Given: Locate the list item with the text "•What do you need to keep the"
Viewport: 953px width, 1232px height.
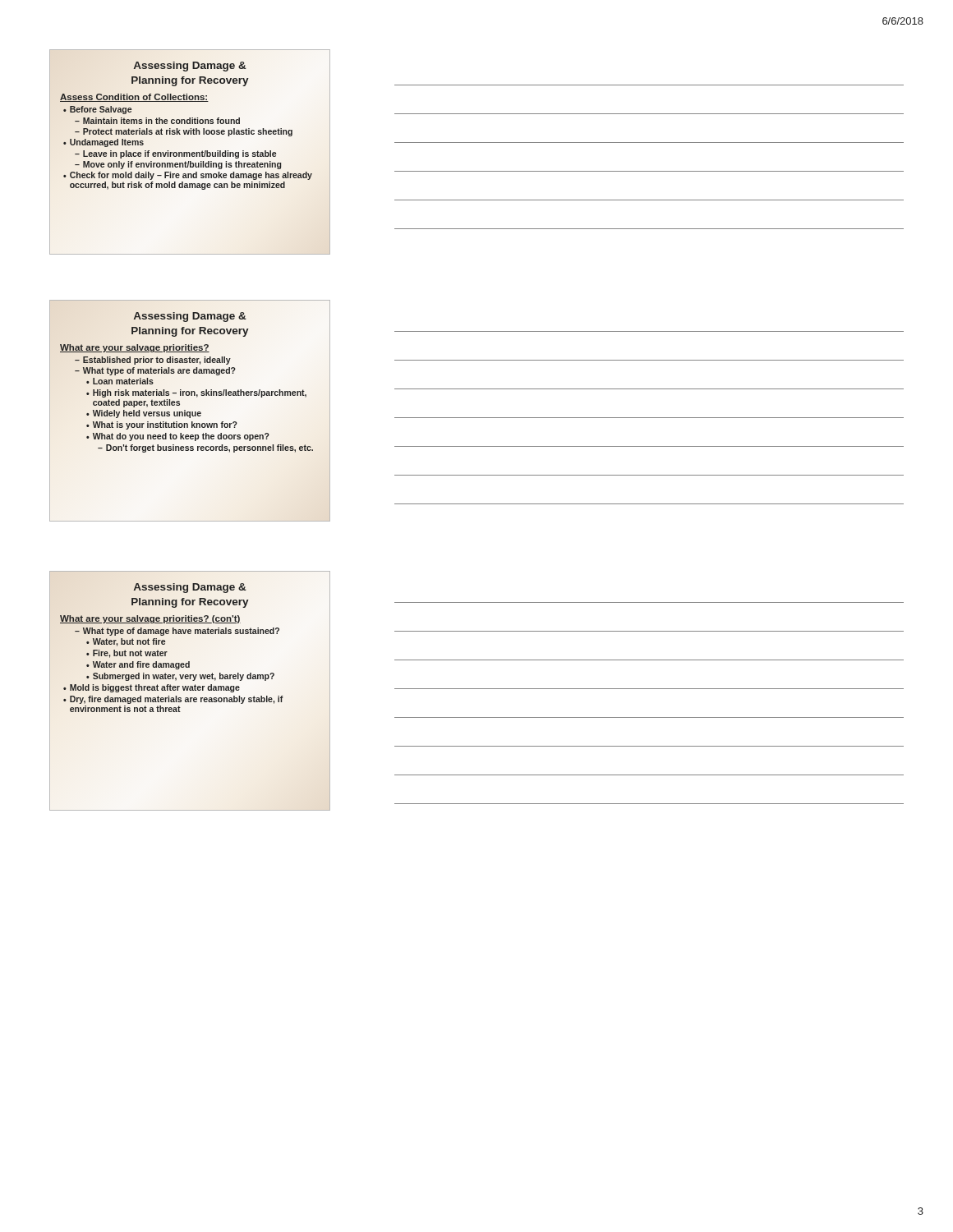Looking at the screenshot, I should [178, 437].
